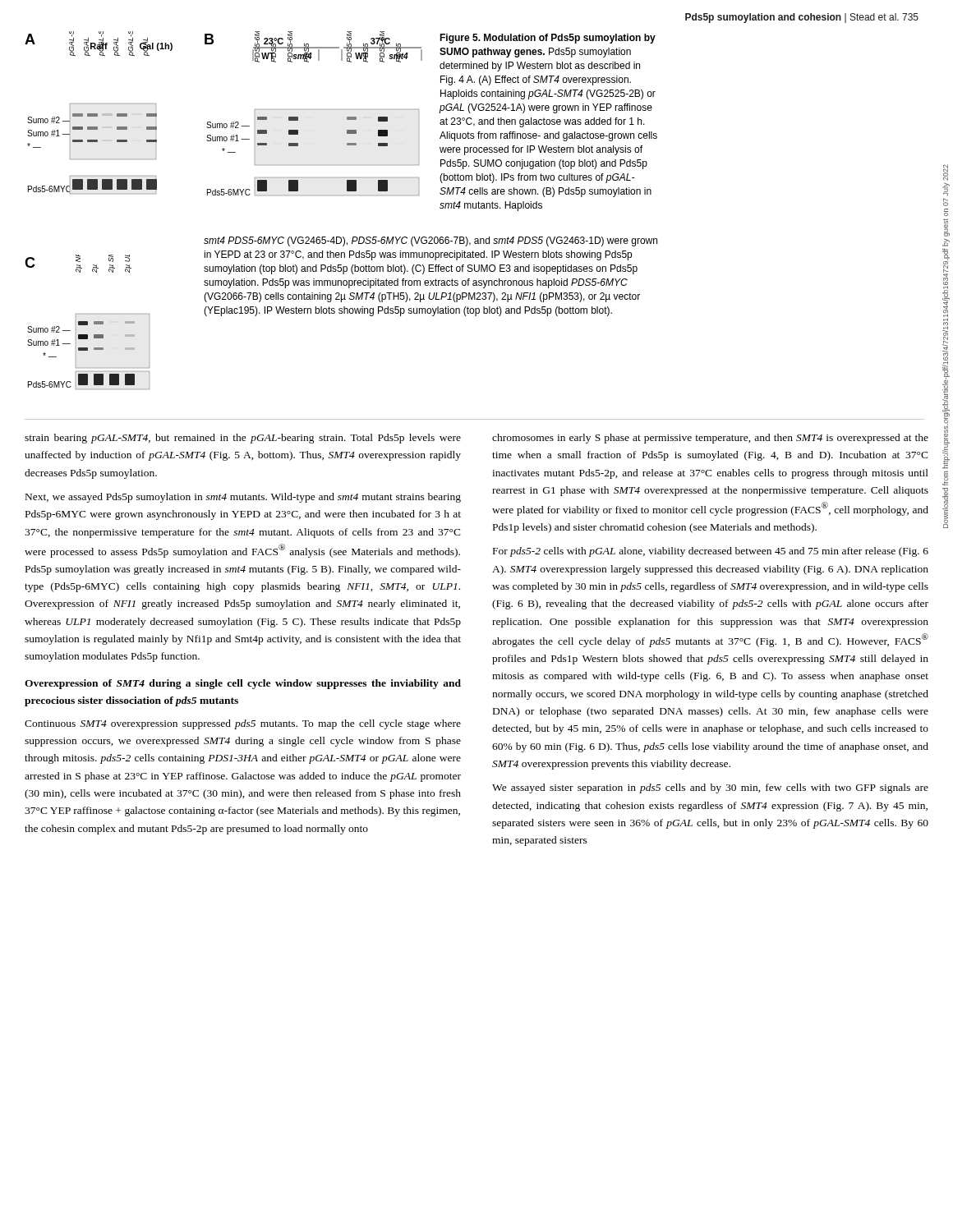Find the text block containing "Continuous SMT4 overexpression suppressed pds5 mutants."

click(x=243, y=775)
